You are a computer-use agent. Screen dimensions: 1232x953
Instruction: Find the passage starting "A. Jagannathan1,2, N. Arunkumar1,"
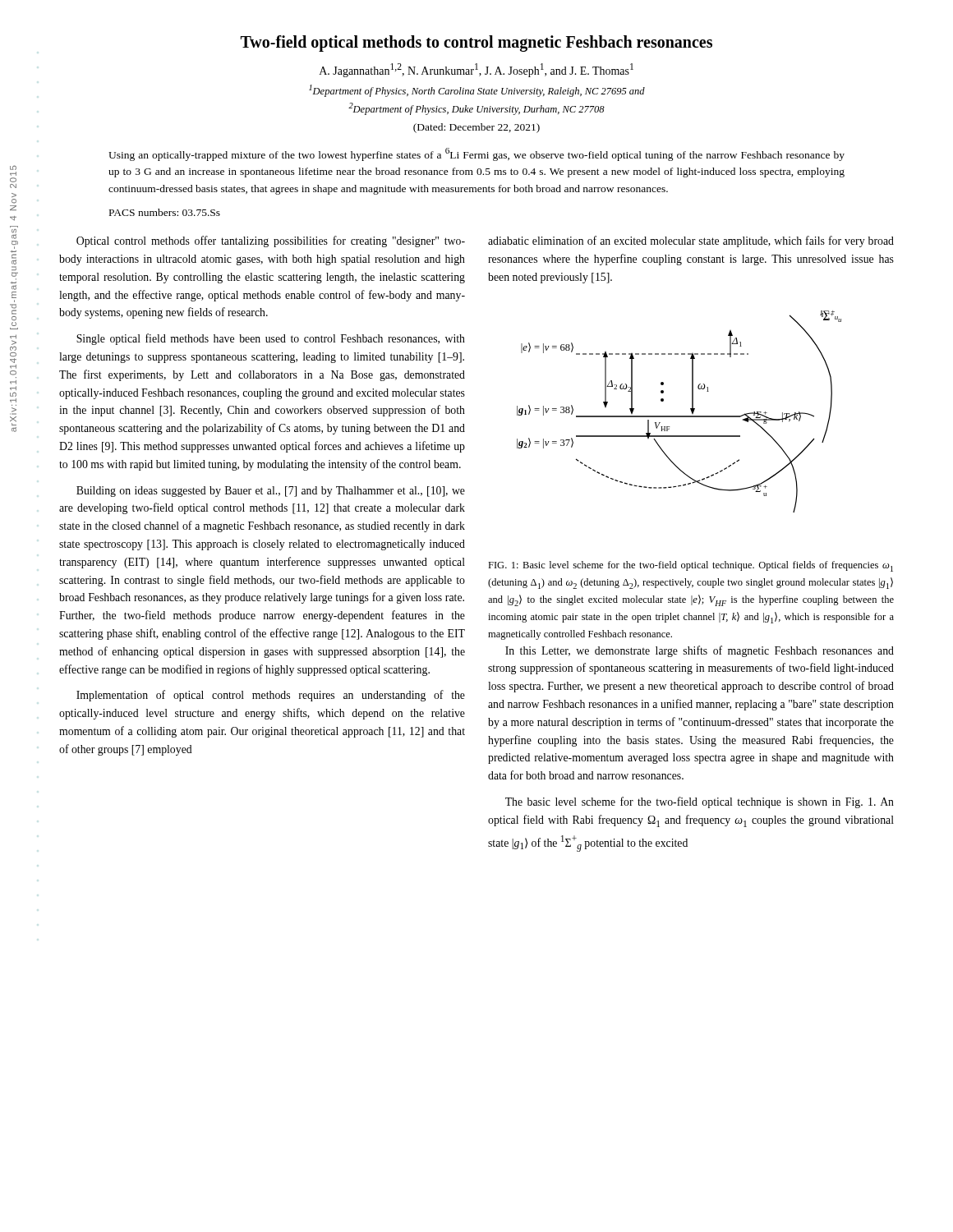476,69
